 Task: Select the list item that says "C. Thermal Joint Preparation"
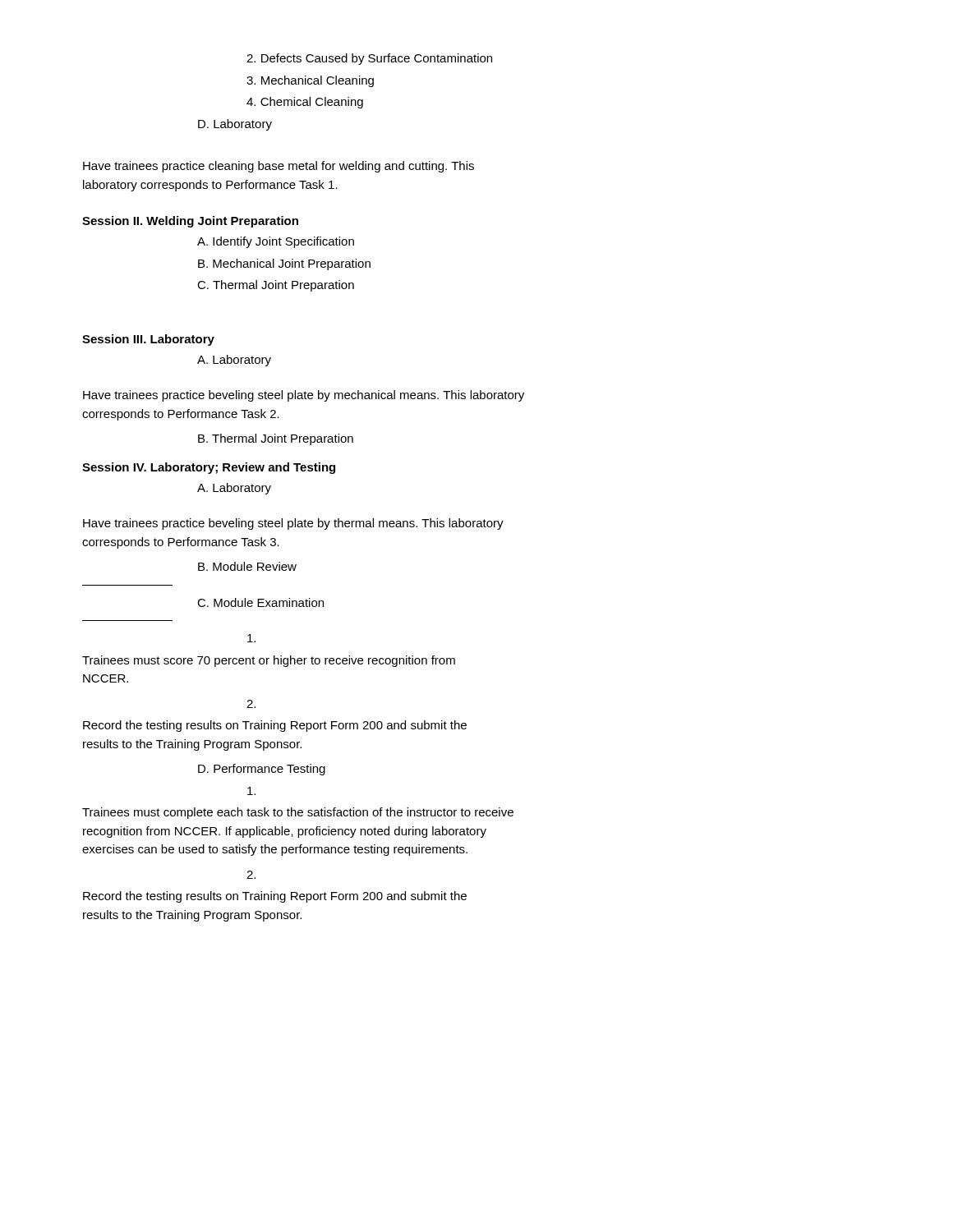tap(276, 285)
